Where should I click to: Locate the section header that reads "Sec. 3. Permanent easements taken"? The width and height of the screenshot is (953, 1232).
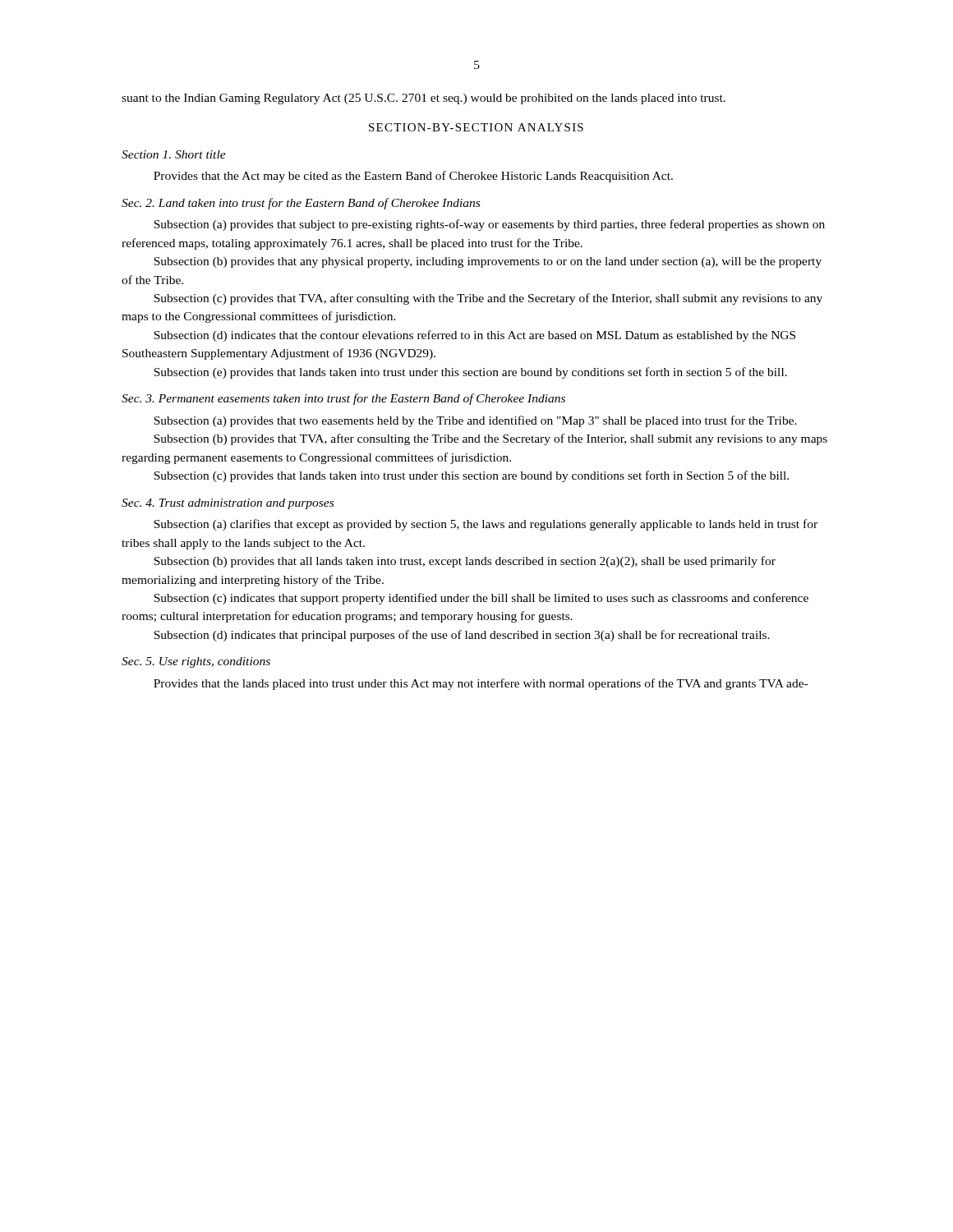pyautogui.click(x=344, y=398)
